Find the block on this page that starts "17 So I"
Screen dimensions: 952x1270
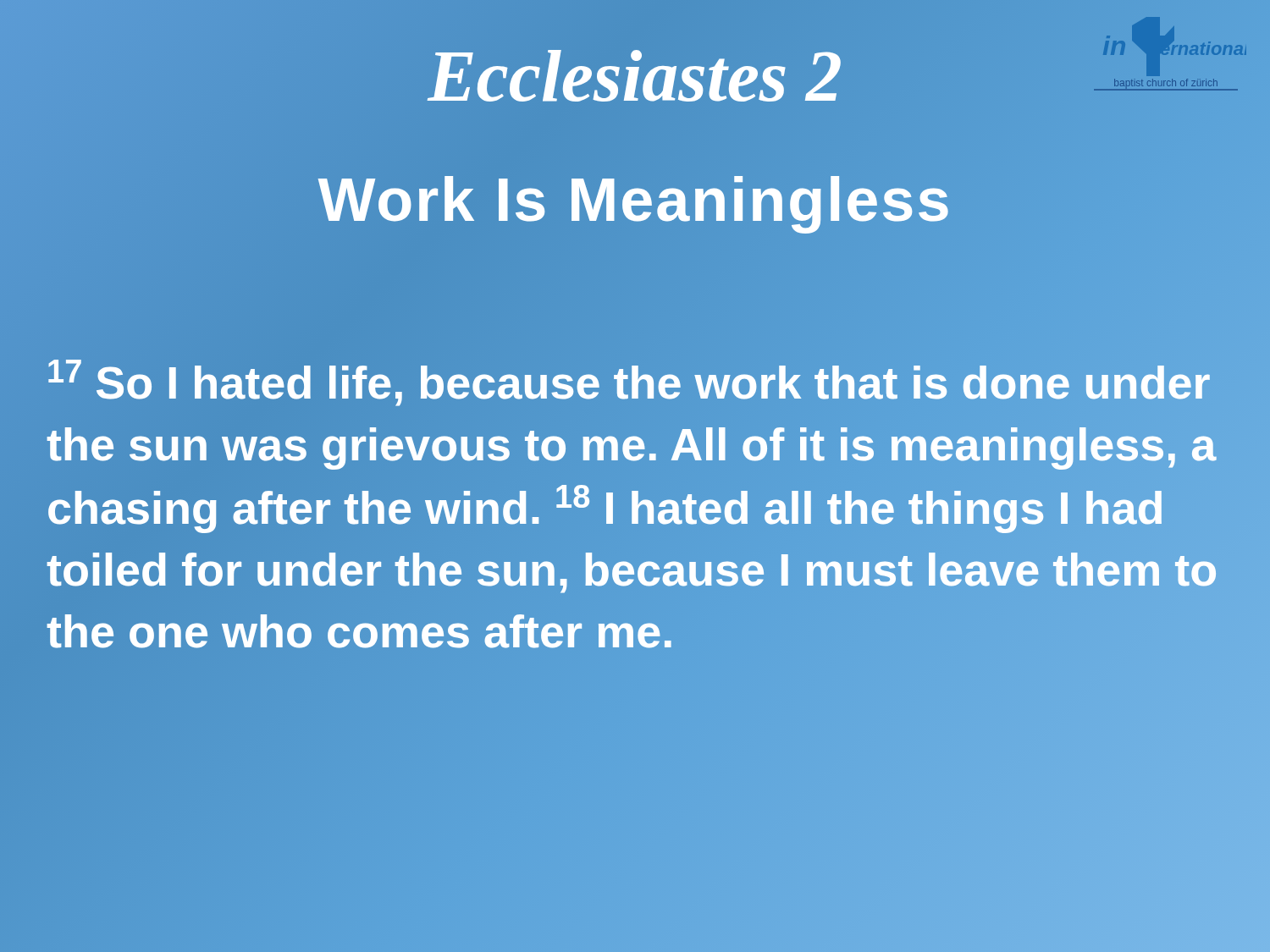[635, 506]
